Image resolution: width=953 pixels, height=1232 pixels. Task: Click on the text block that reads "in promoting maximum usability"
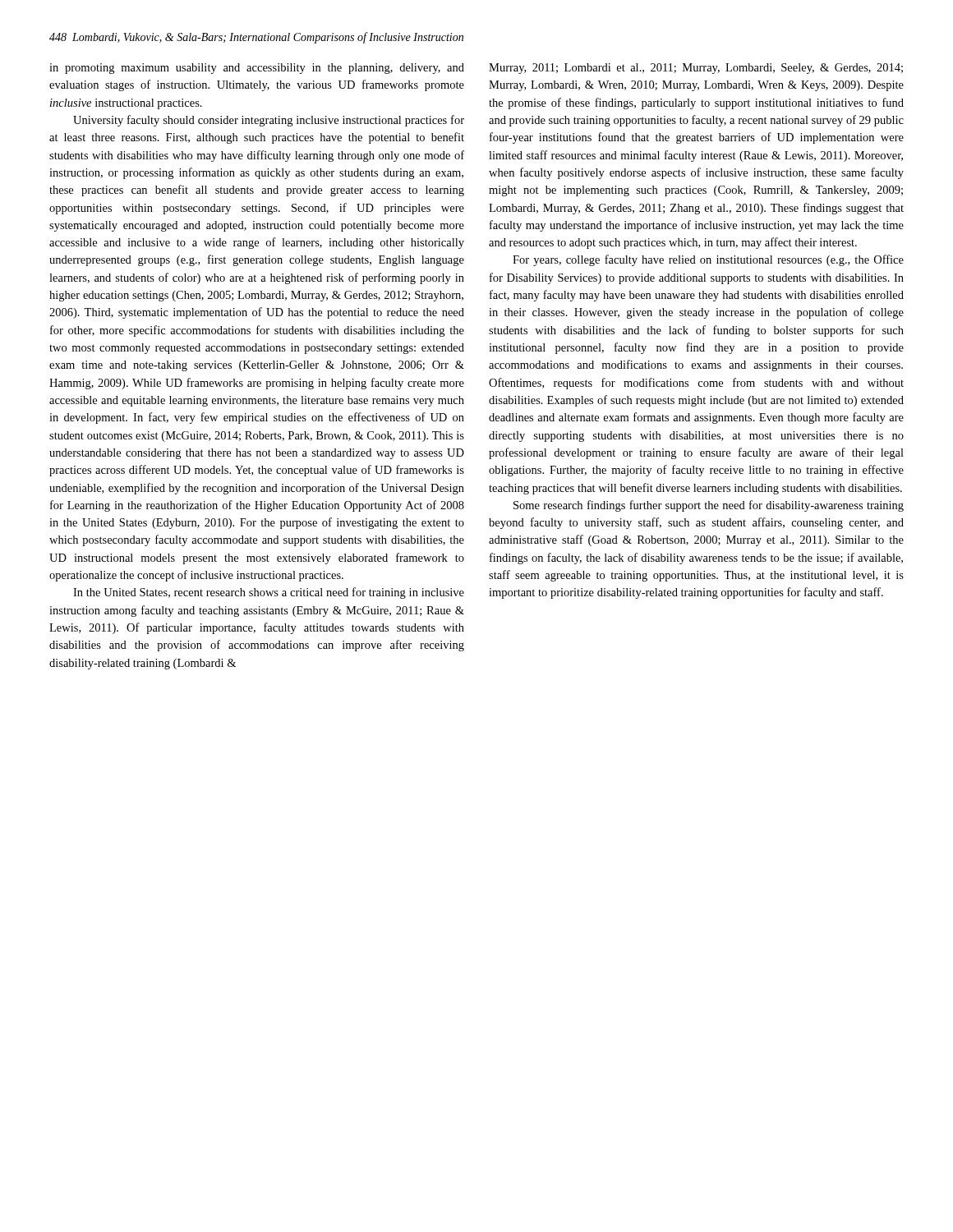[257, 365]
